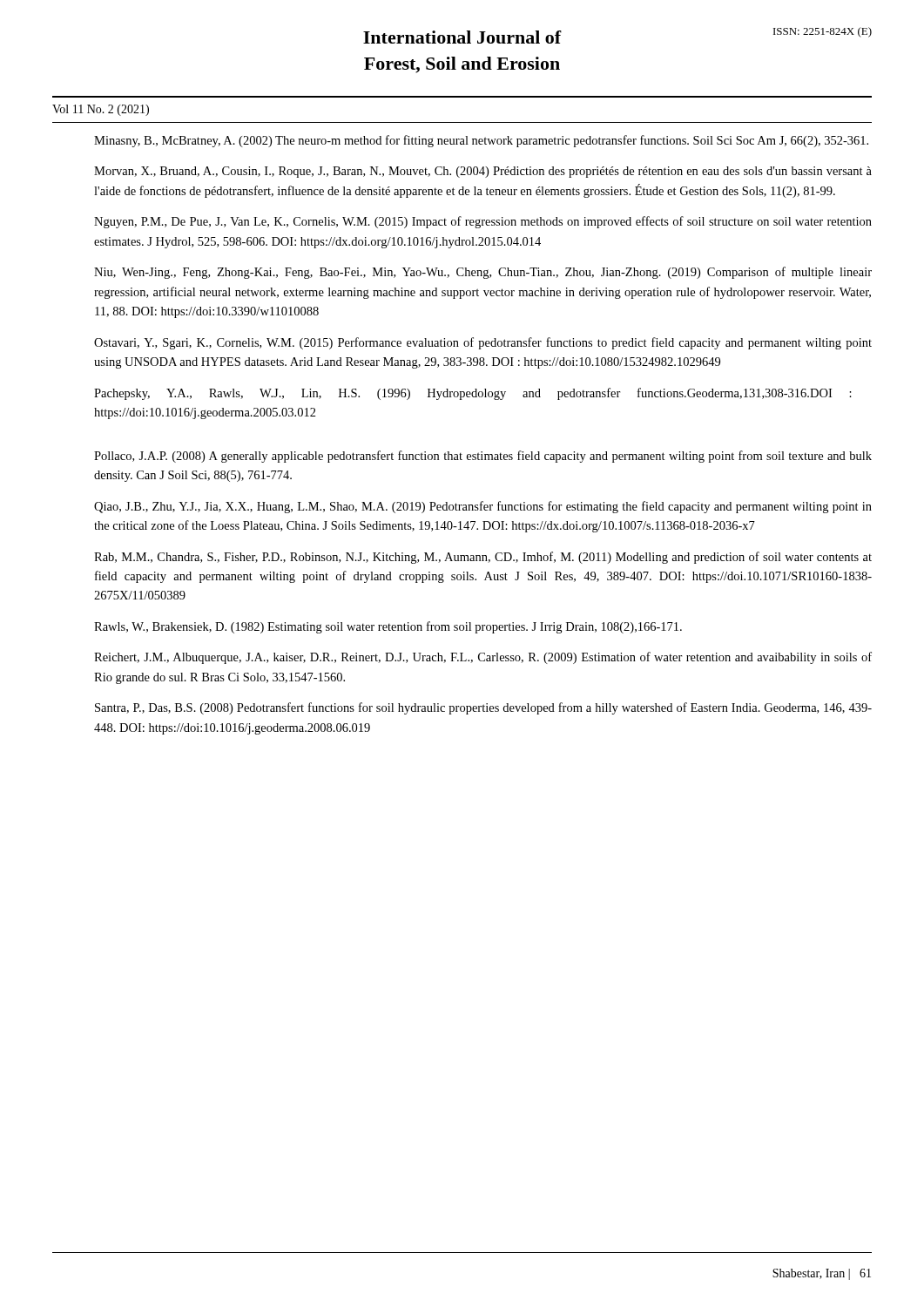Locate the block of text that opens with "Minasny, B., McBratney,"
The height and width of the screenshot is (1307, 924).
462,141
